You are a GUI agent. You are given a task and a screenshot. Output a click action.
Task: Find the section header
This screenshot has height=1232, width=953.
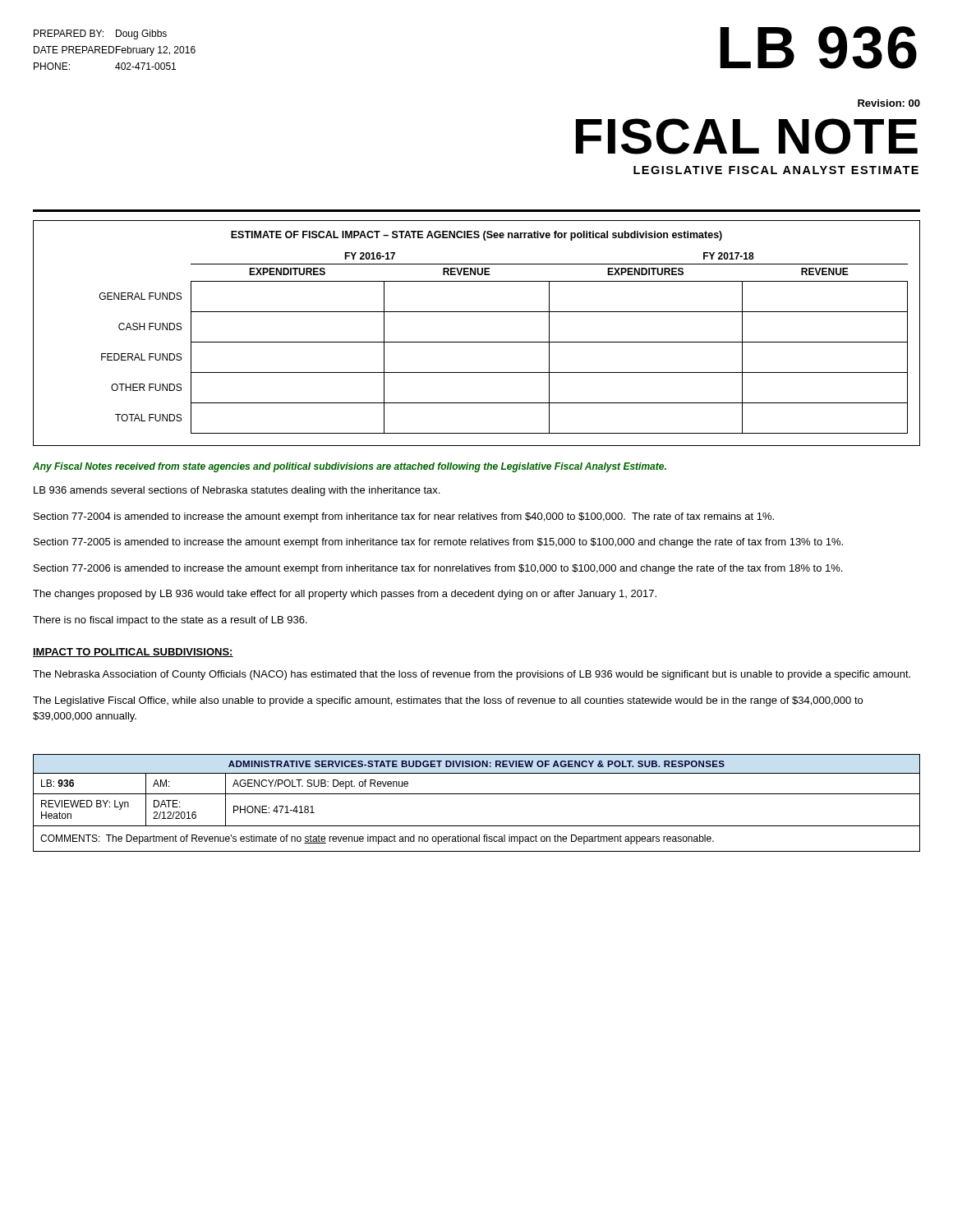pos(133,652)
